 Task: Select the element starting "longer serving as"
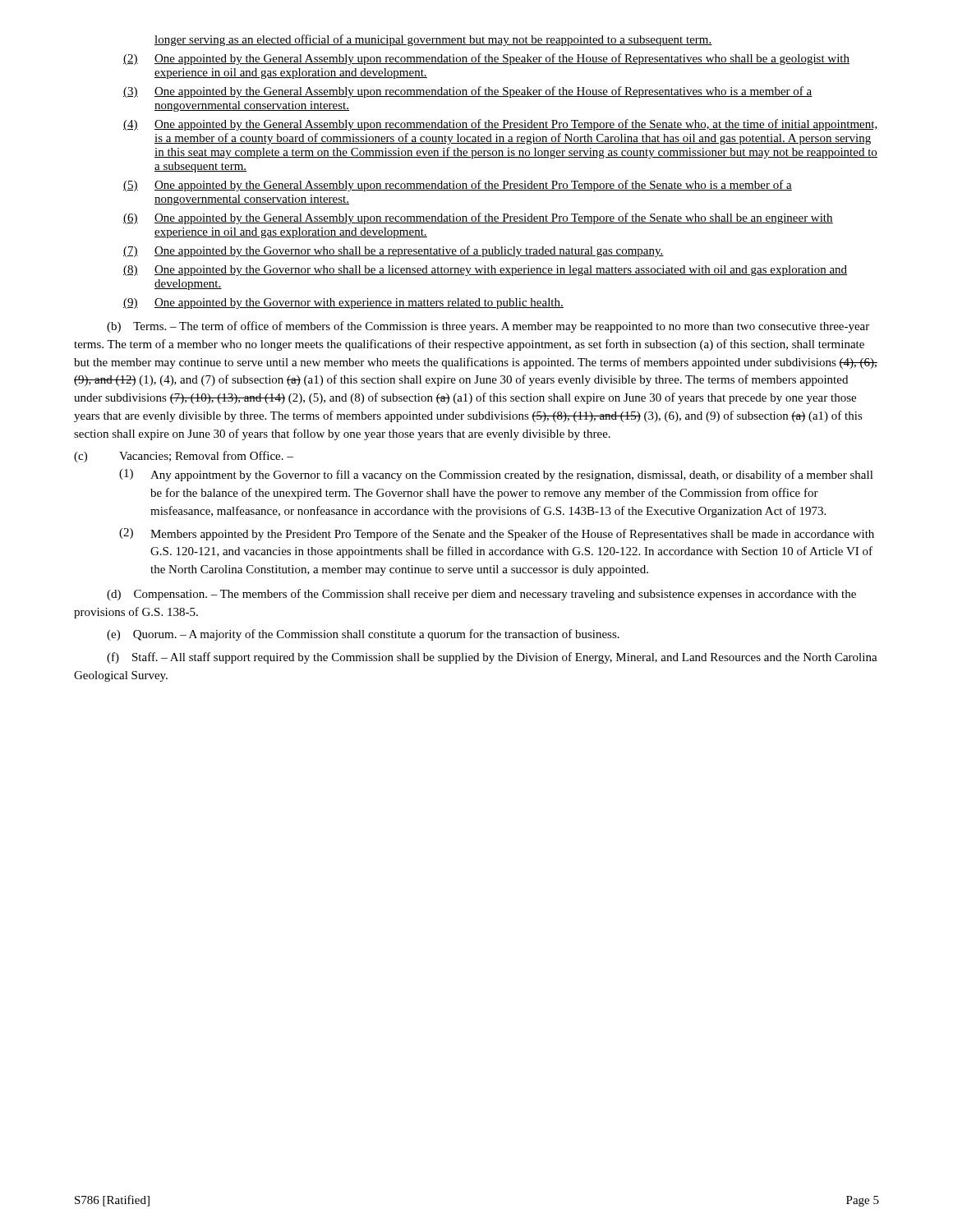[x=517, y=40]
